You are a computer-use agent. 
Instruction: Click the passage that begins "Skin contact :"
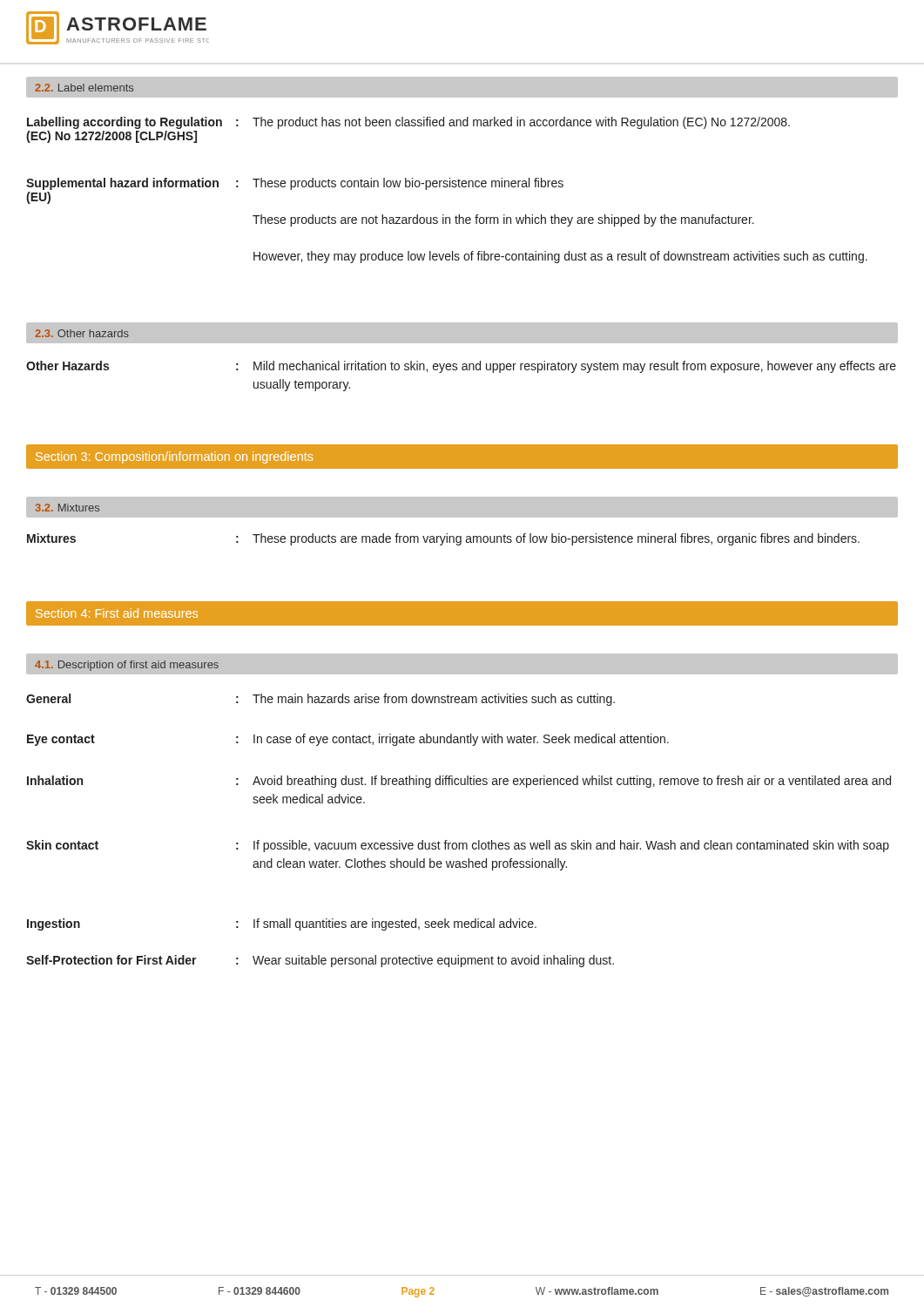tap(462, 855)
